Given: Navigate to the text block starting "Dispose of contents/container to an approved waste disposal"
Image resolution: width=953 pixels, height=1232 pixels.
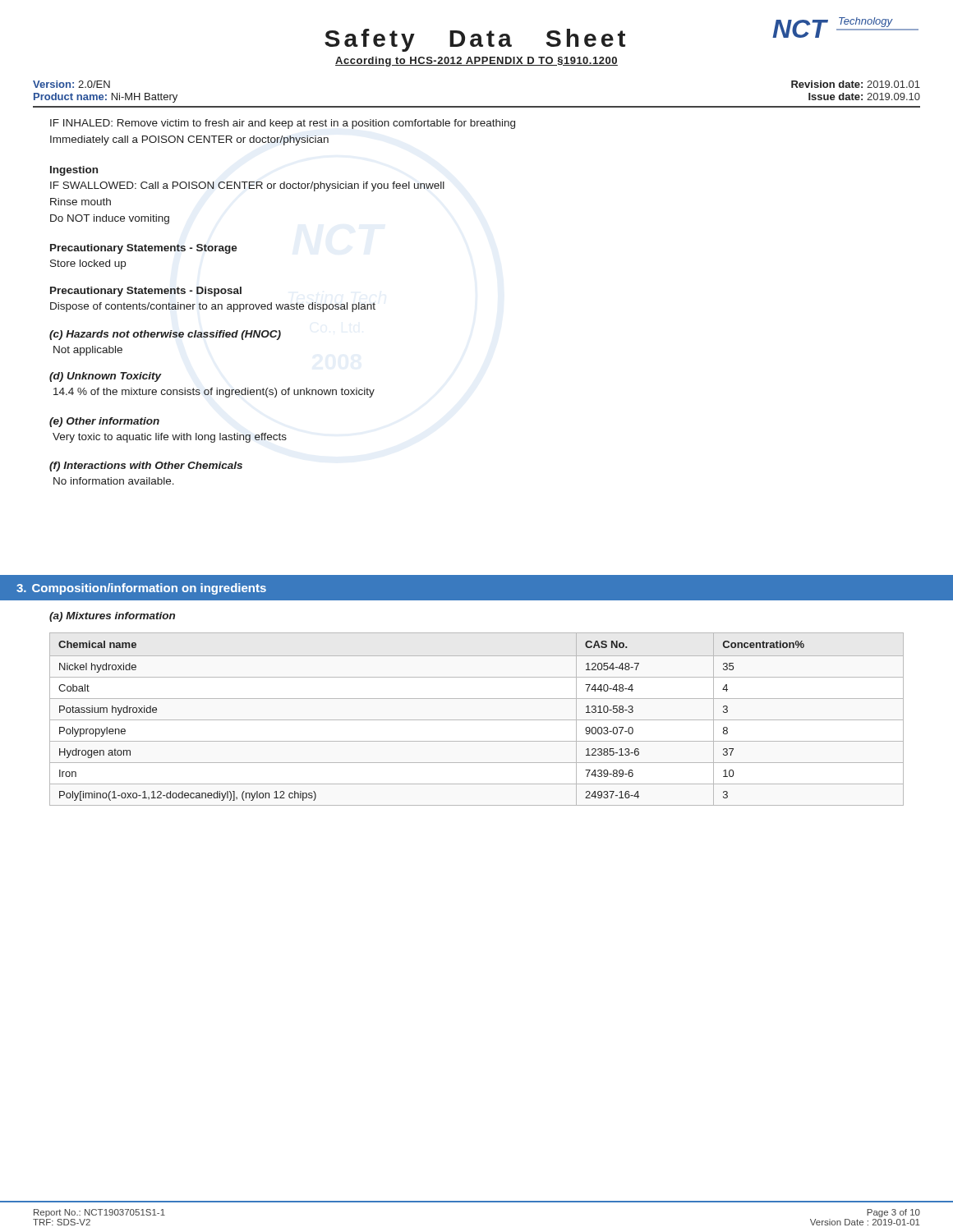Looking at the screenshot, I should (212, 306).
